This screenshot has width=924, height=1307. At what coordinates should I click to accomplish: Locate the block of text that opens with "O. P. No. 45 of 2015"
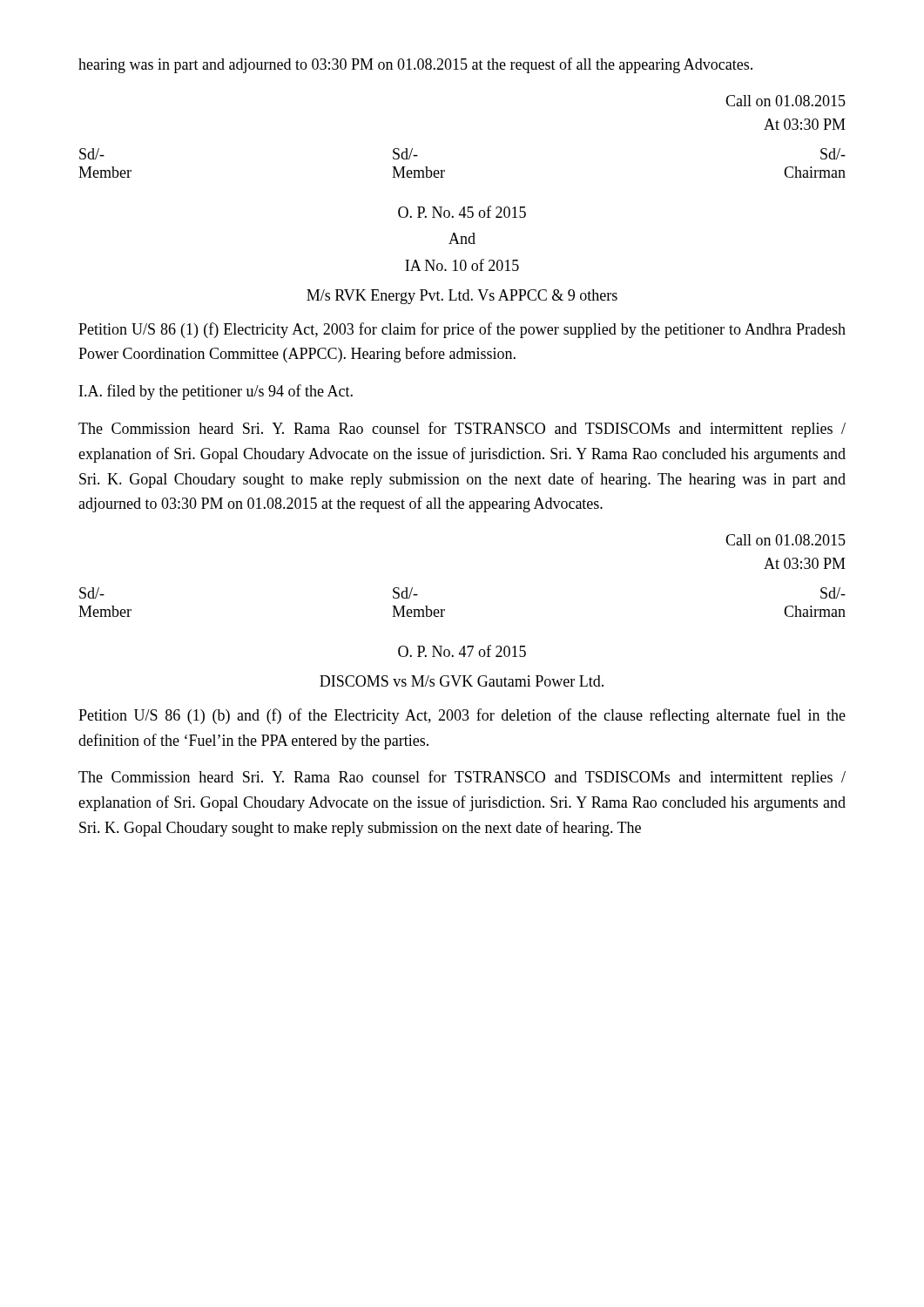tap(462, 239)
